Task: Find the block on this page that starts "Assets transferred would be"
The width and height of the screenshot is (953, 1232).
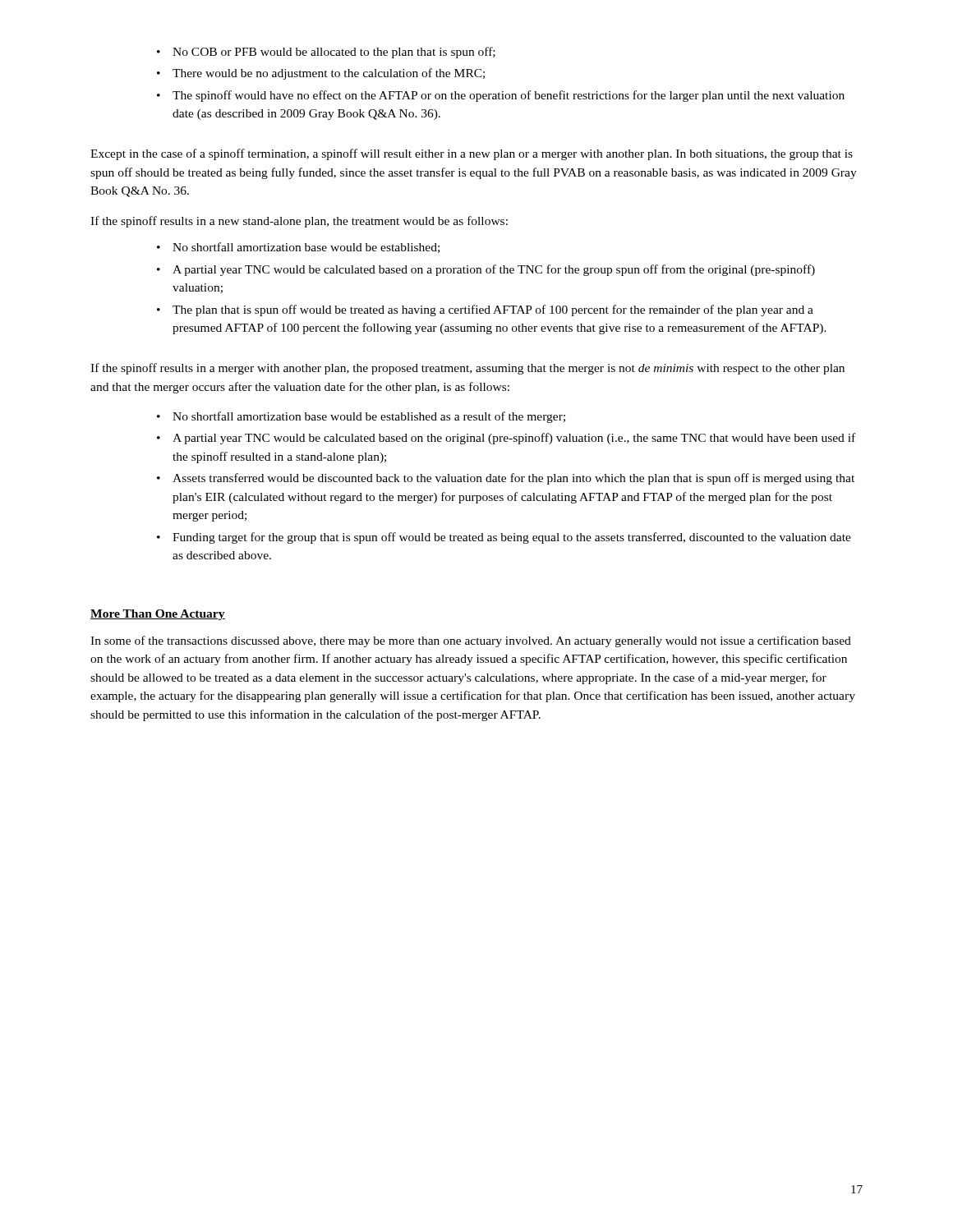Action: pyautogui.click(x=509, y=497)
